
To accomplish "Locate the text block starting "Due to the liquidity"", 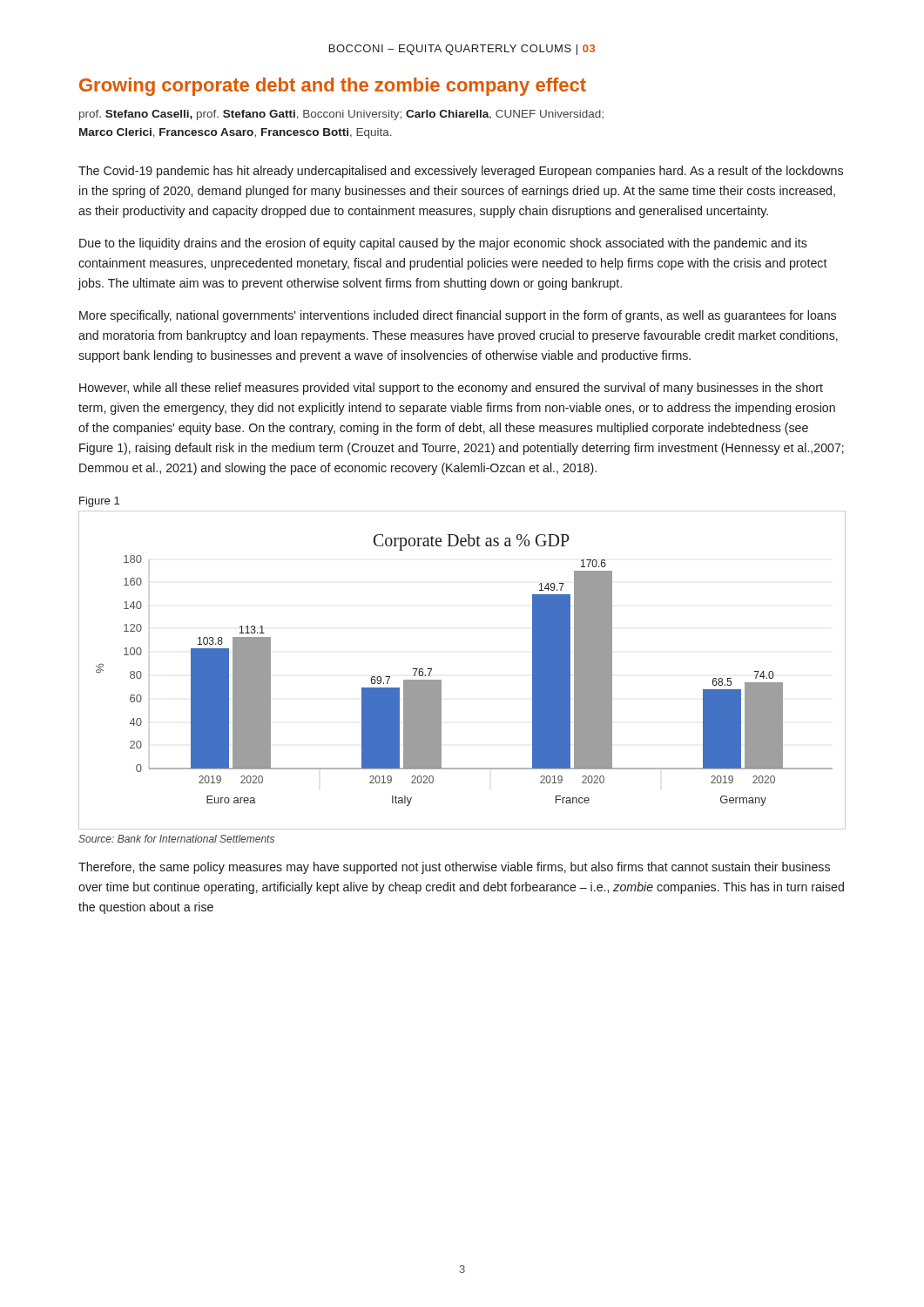I will [x=453, y=263].
